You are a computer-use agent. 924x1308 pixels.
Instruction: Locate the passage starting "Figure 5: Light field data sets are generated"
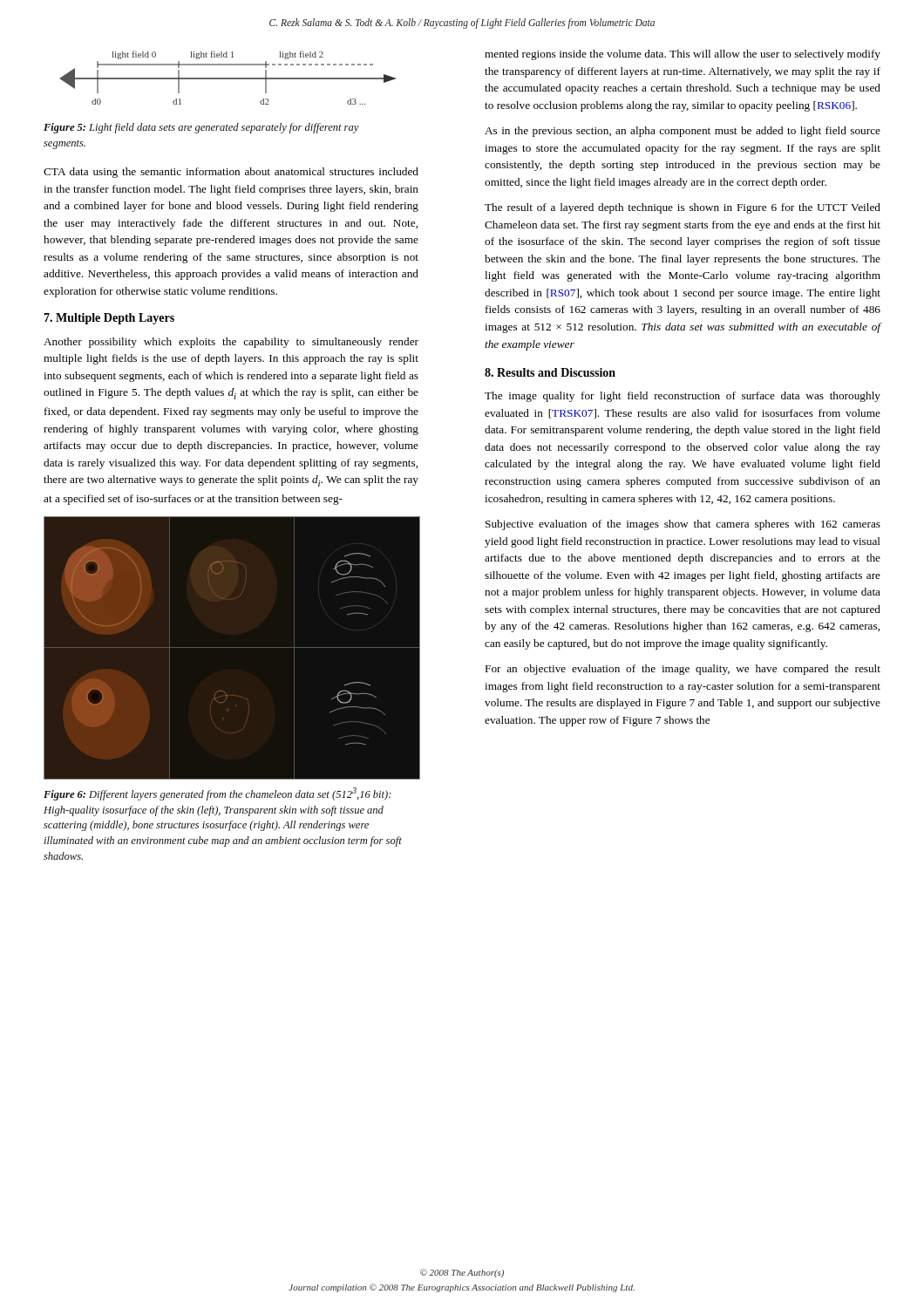tap(201, 135)
